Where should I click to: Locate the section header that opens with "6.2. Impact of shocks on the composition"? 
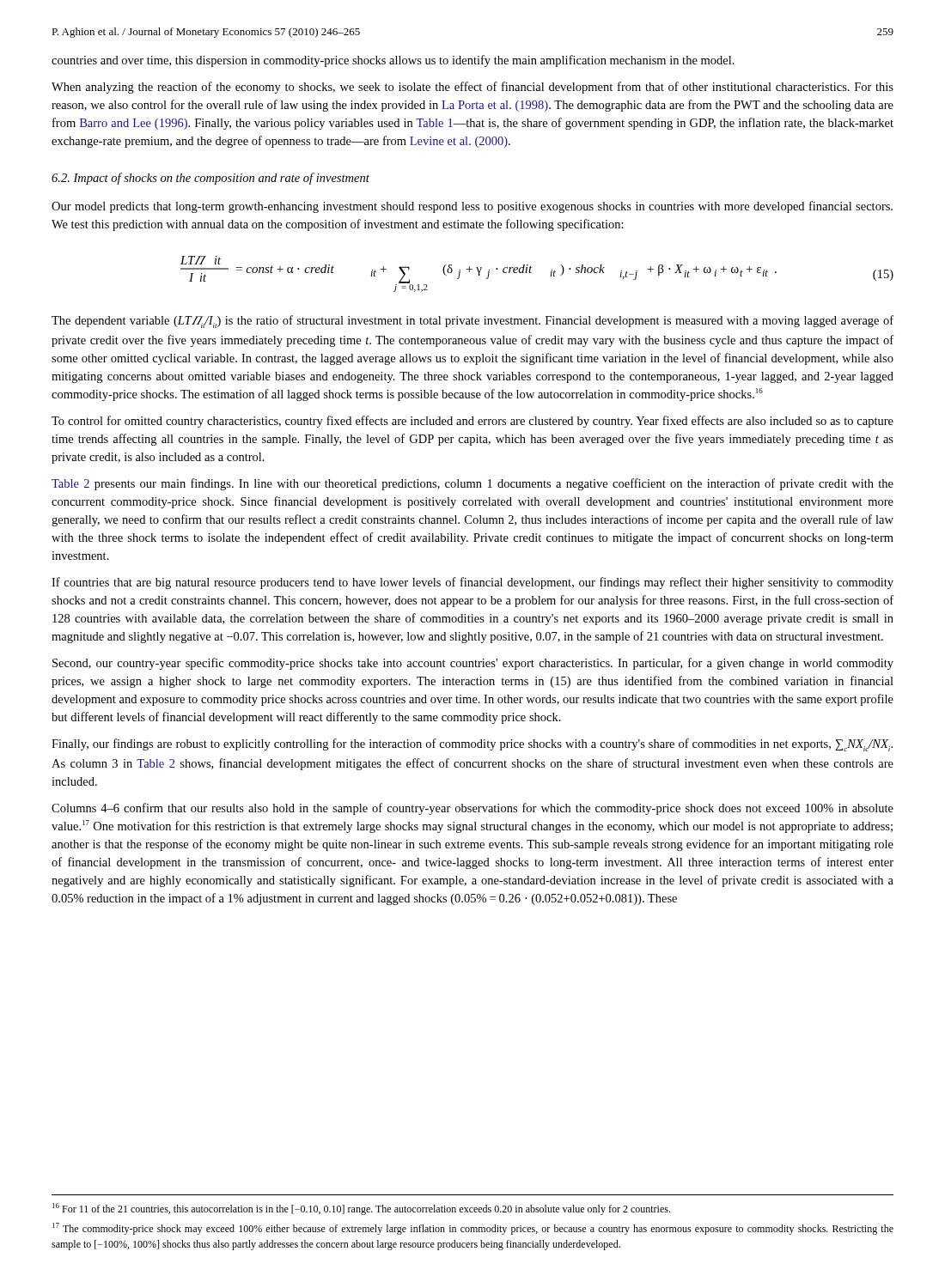click(x=210, y=178)
